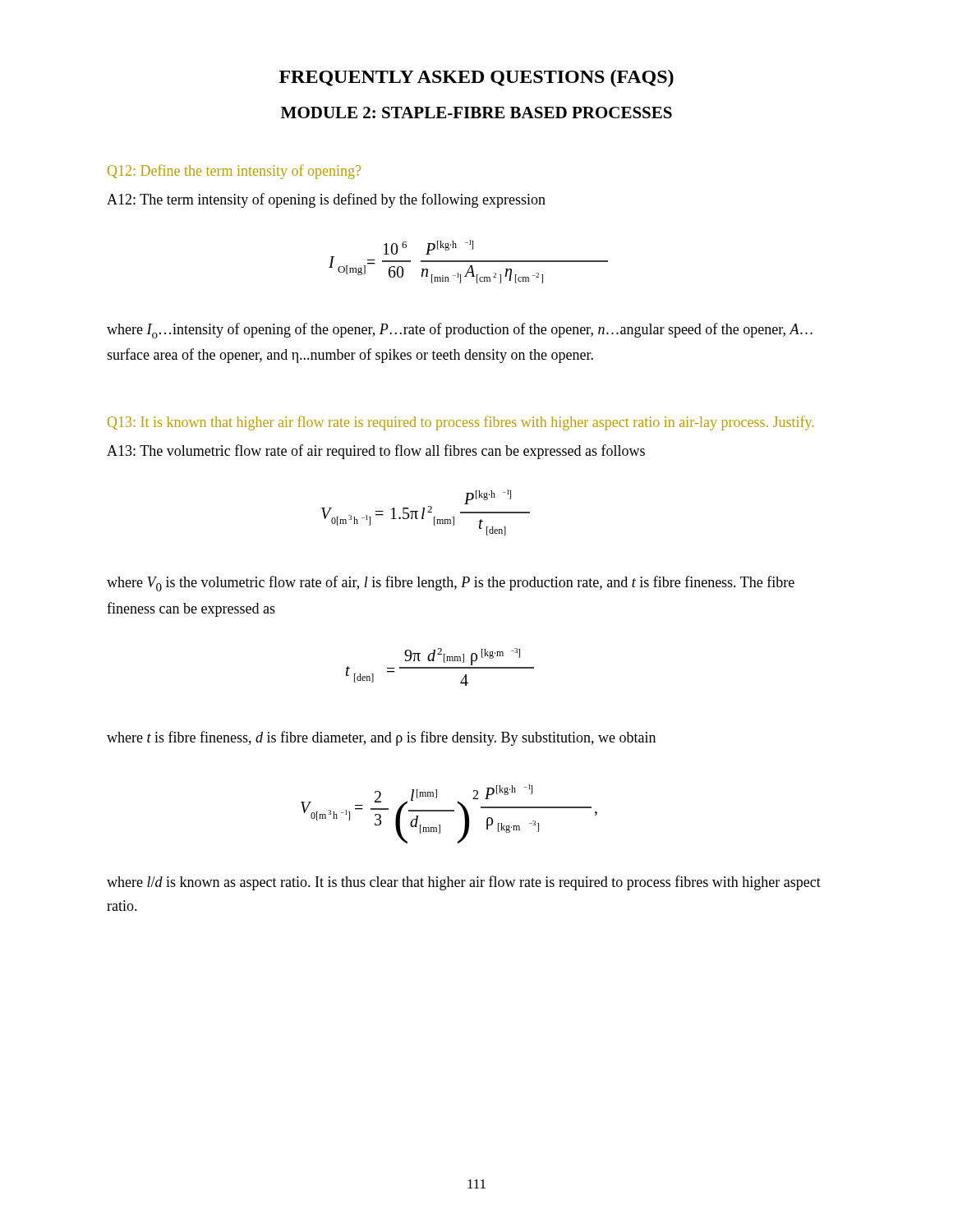Screen dimensions: 1232x953
Task: Locate the block of text that opens with "A12: The term intensity of opening"
Action: point(326,200)
